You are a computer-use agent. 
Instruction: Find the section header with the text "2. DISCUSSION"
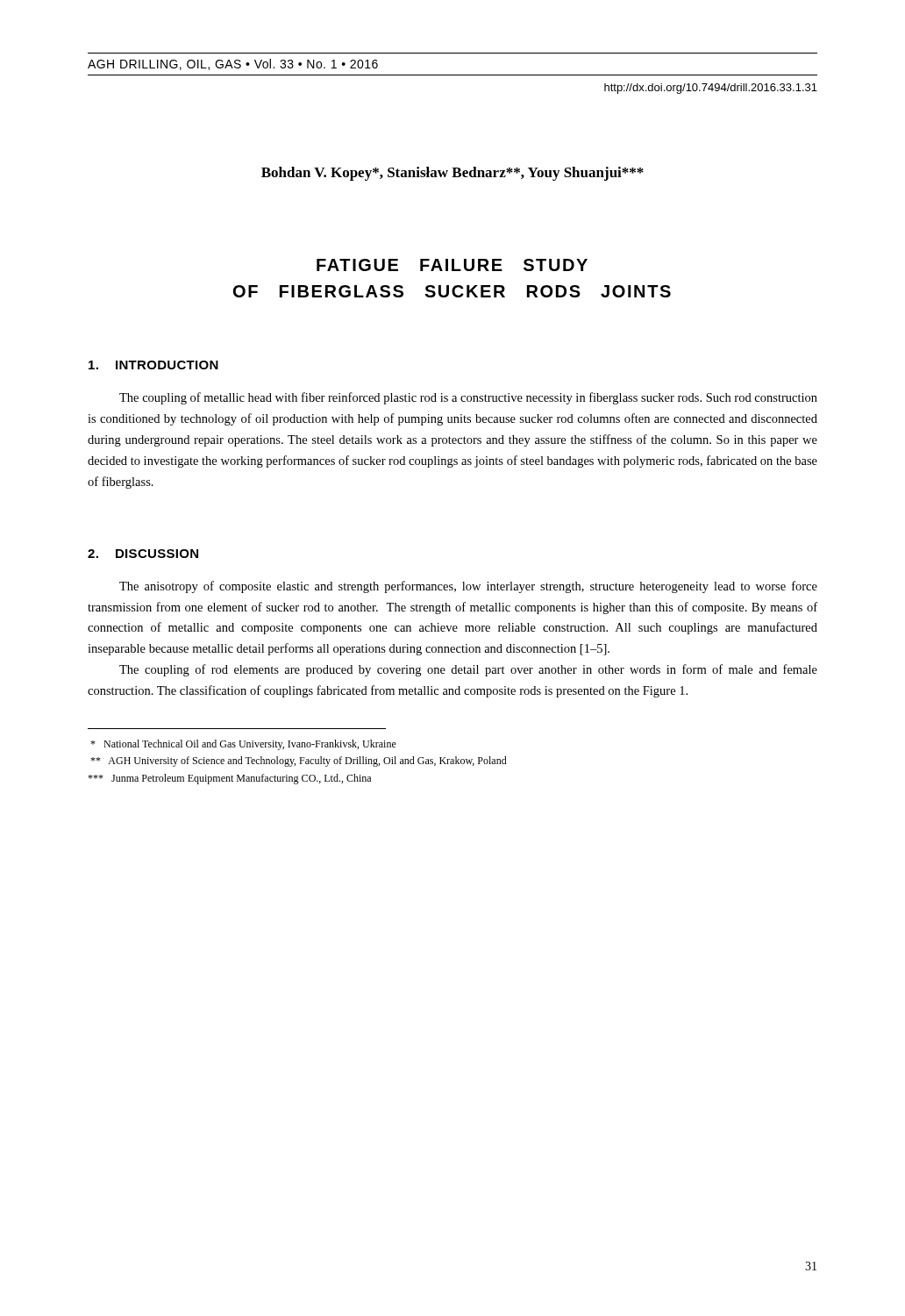click(144, 553)
